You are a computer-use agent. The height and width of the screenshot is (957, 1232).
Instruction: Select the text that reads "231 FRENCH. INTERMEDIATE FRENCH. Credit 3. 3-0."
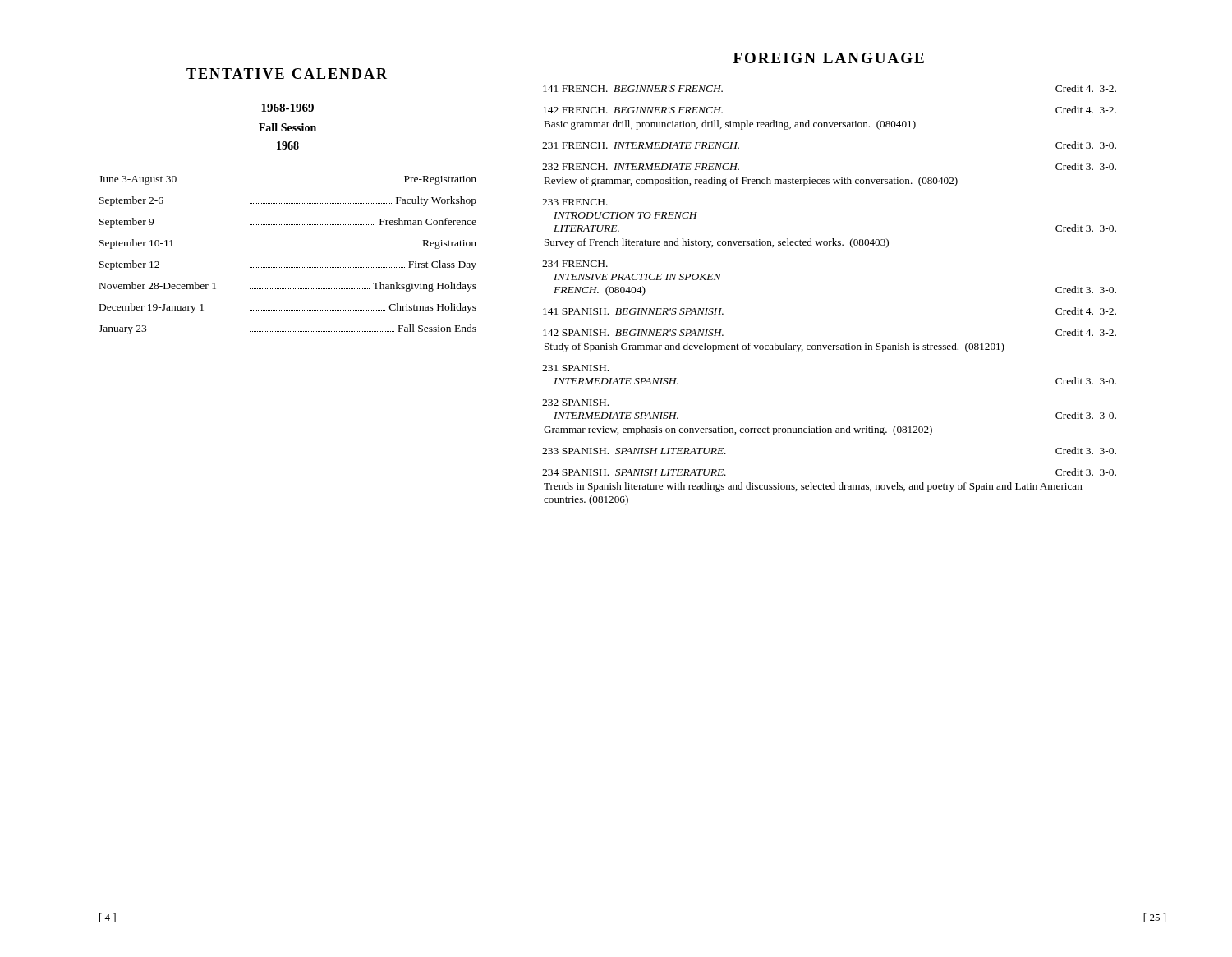[646, 145]
